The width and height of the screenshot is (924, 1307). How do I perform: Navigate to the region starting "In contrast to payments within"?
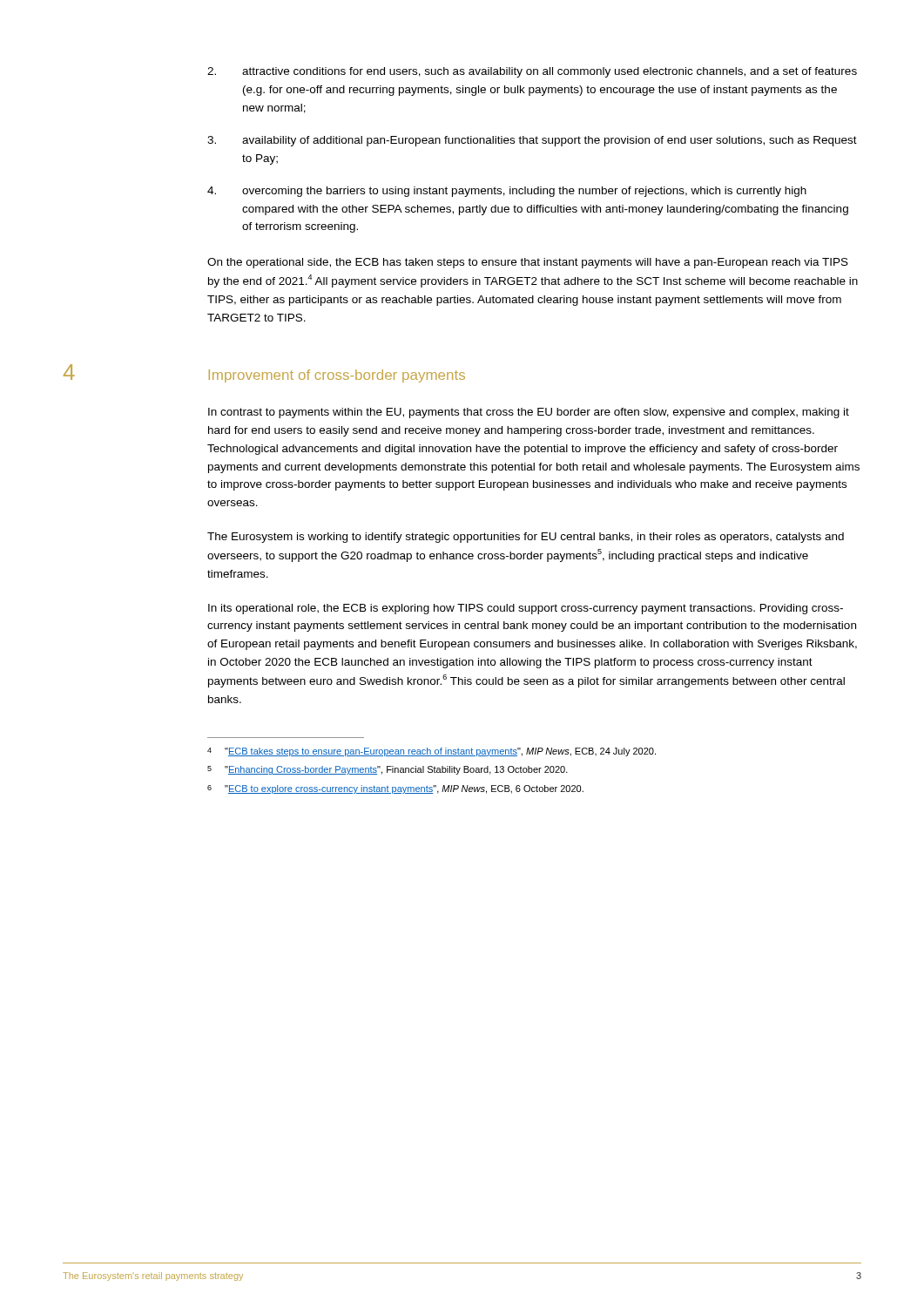pyautogui.click(x=534, y=457)
